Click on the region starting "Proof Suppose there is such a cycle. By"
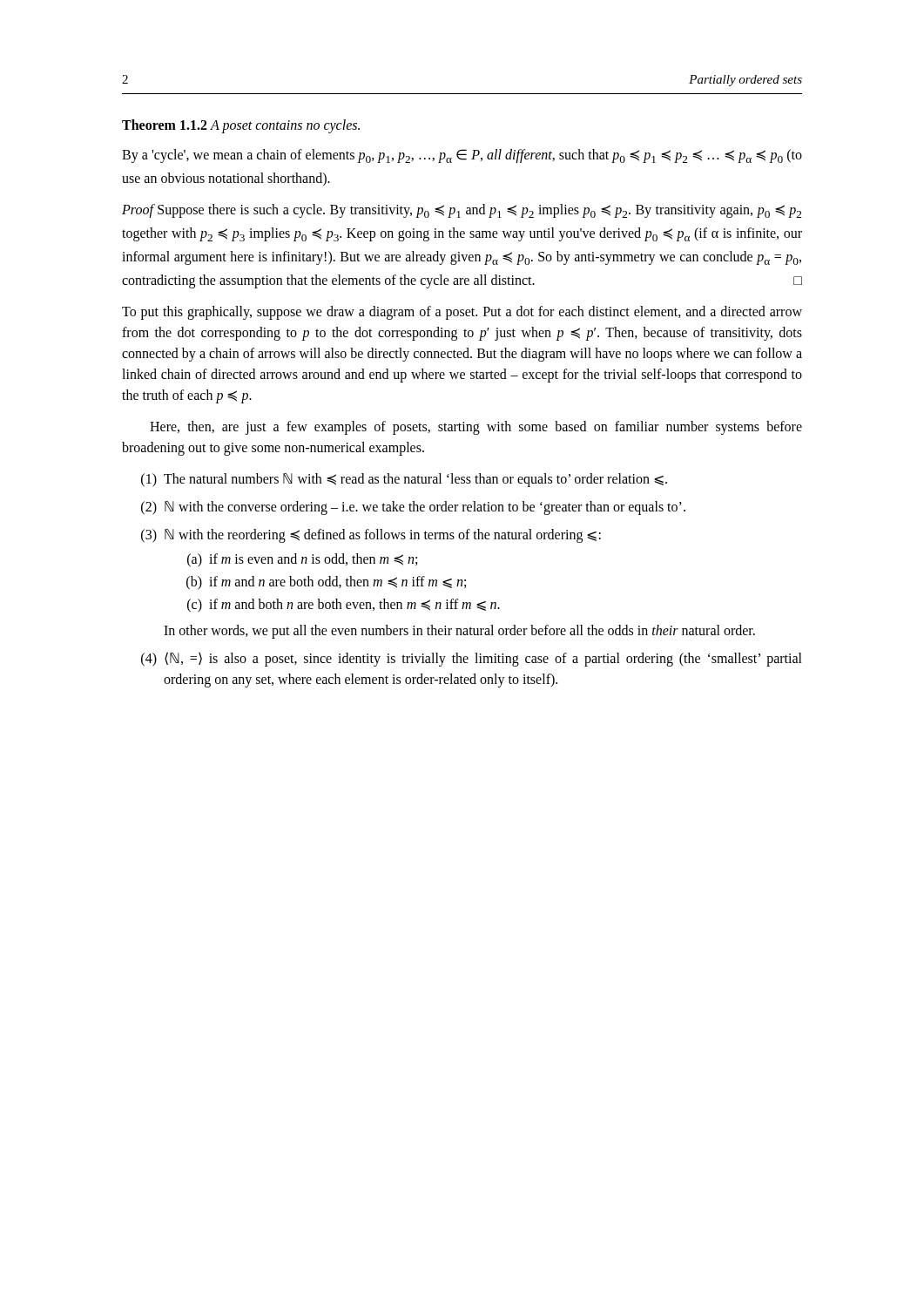This screenshot has width=924, height=1307. (462, 245)
